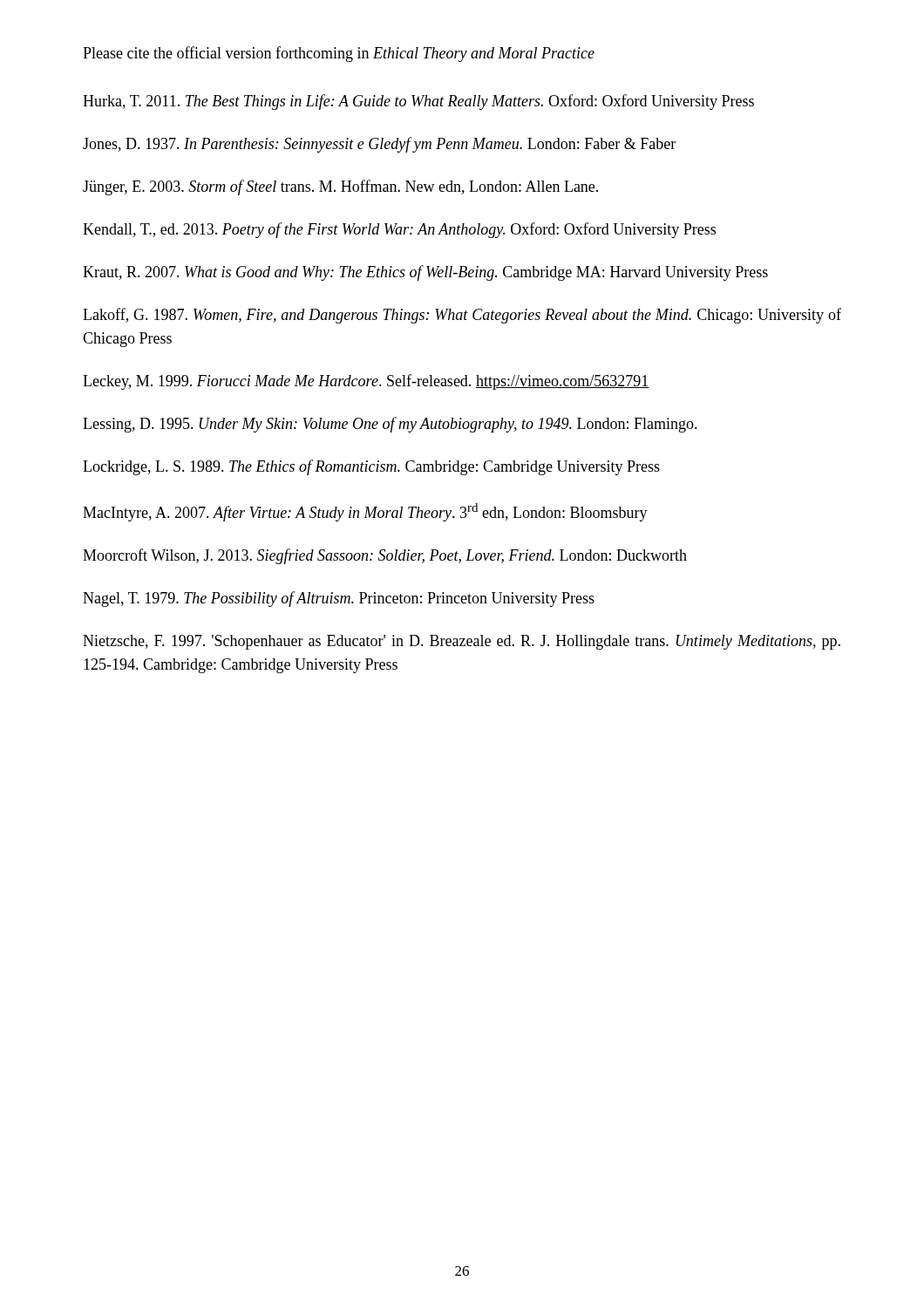Click on the text block that says "Lockridge, L. S. 1989."

(371, 466)
